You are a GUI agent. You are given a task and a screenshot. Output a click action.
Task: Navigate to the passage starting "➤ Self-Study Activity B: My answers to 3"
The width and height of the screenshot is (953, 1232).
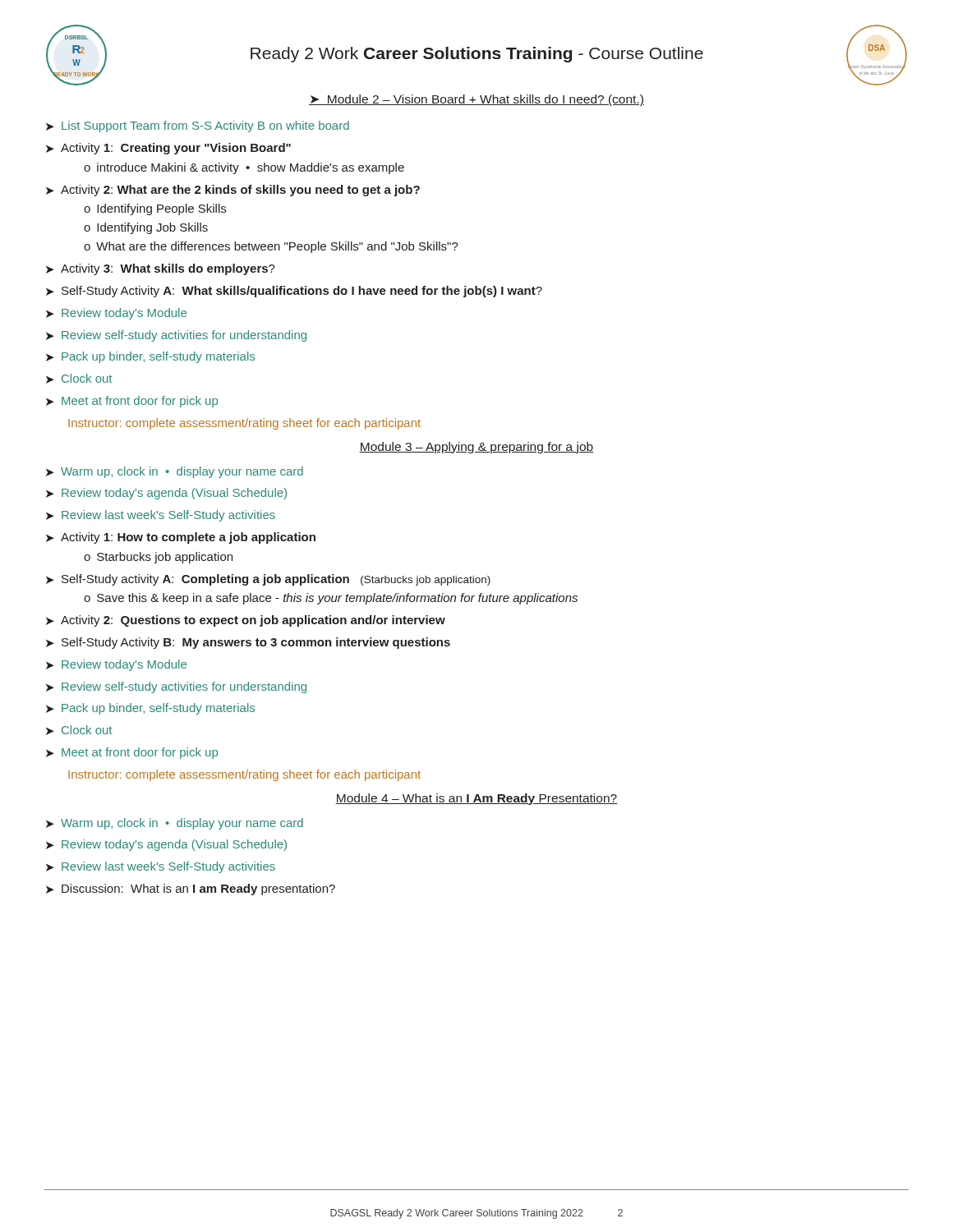(x=248, y=643)
